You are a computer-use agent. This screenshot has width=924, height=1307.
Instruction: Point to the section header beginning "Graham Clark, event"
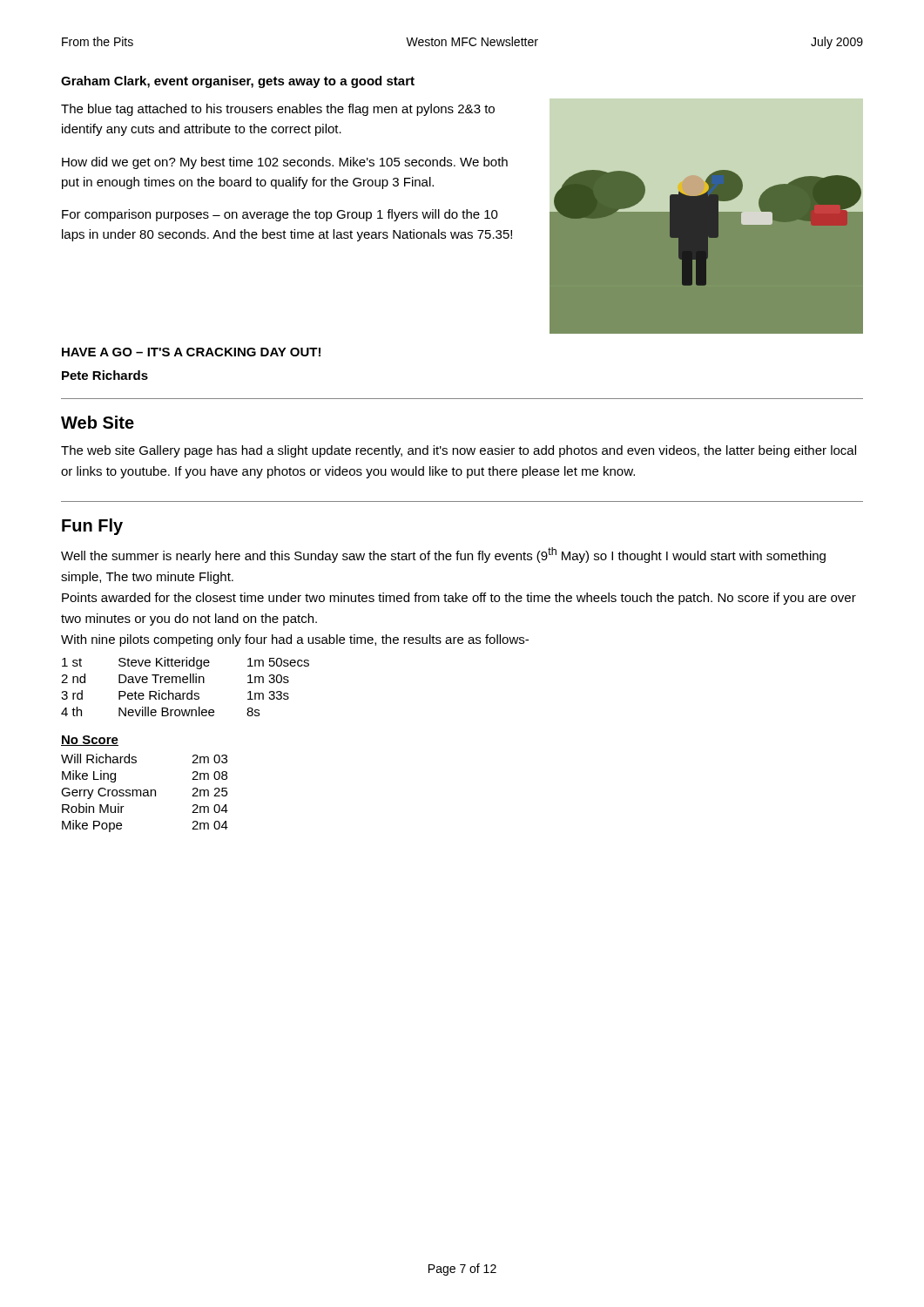click(x=238, y=81)
